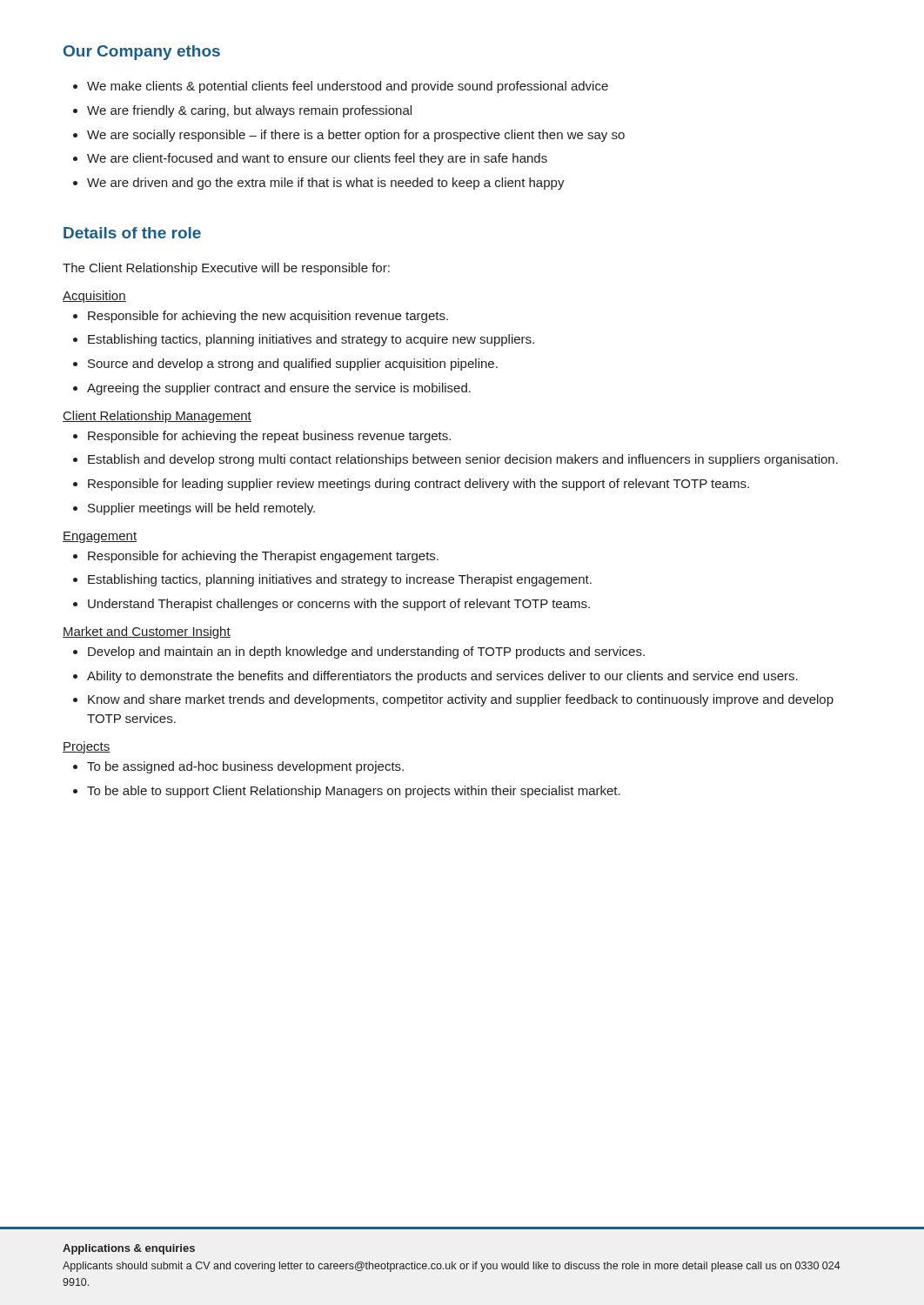The width and height of the screenshot is (924, 1305).
Task: Navigate to the element starting "Responsible for achieving the new acquisition"
Action: point(462,351)
